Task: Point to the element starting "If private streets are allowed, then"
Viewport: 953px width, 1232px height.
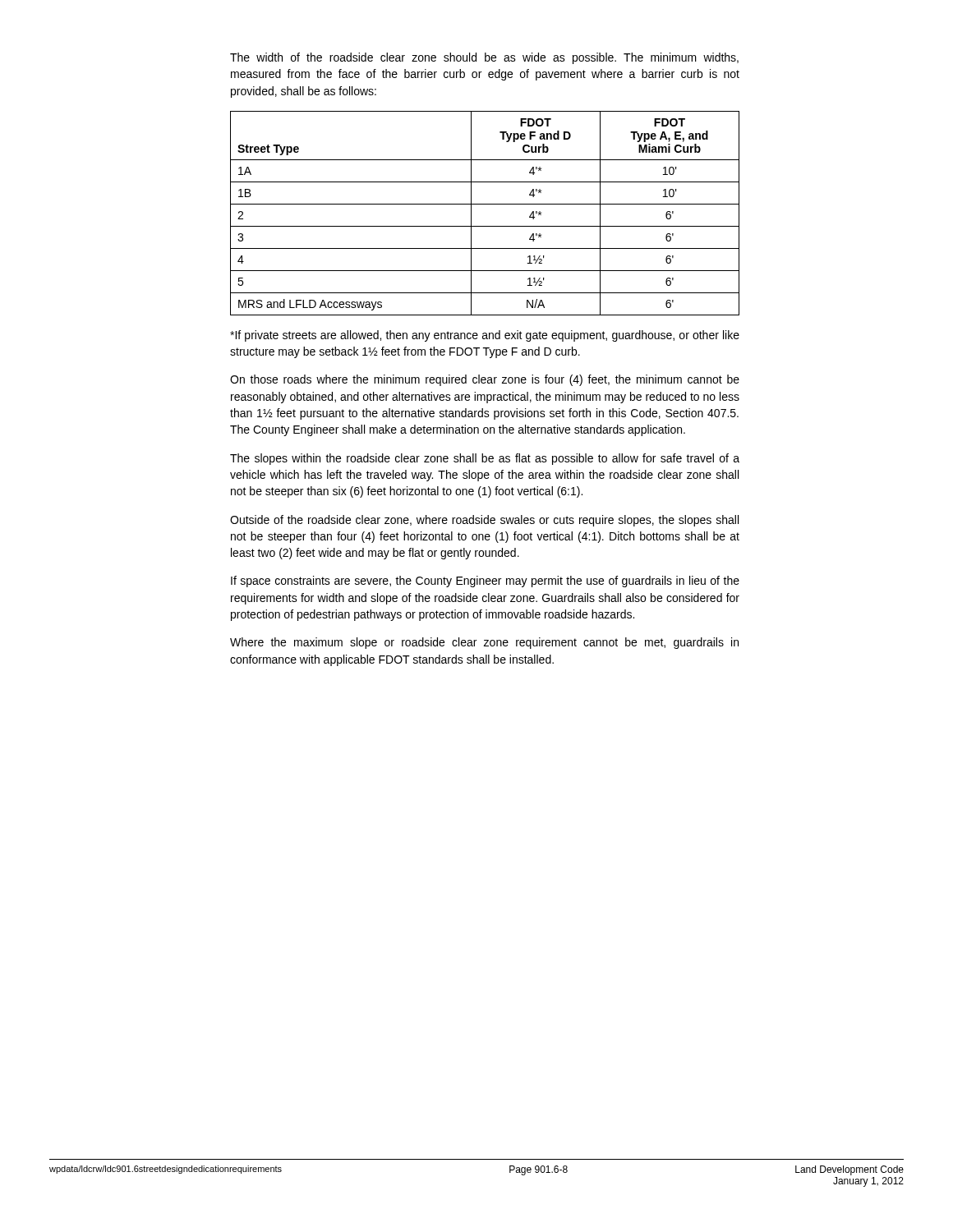Action: pos(485,343)
